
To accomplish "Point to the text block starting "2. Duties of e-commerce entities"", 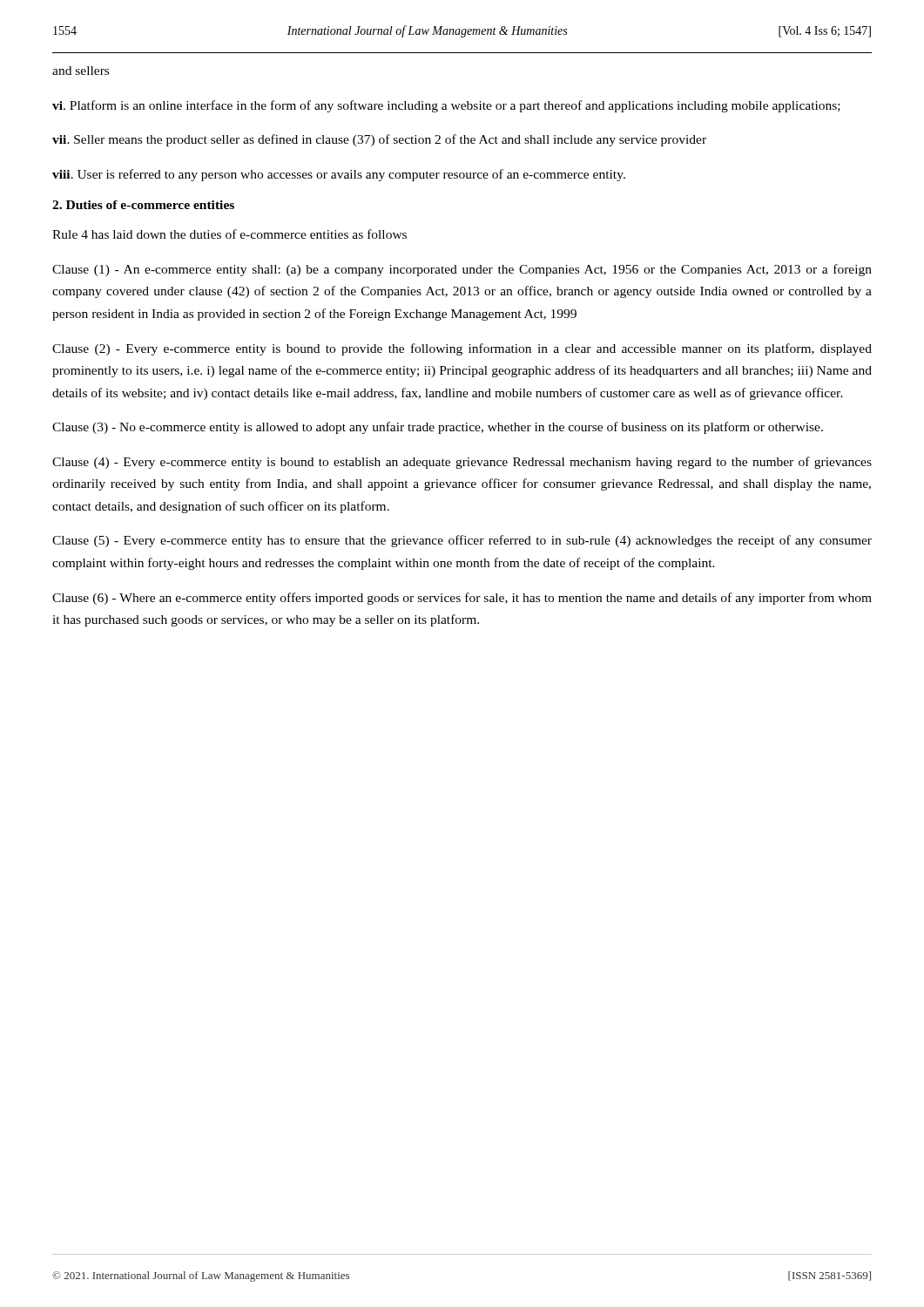I will click(x=143, y=205).
